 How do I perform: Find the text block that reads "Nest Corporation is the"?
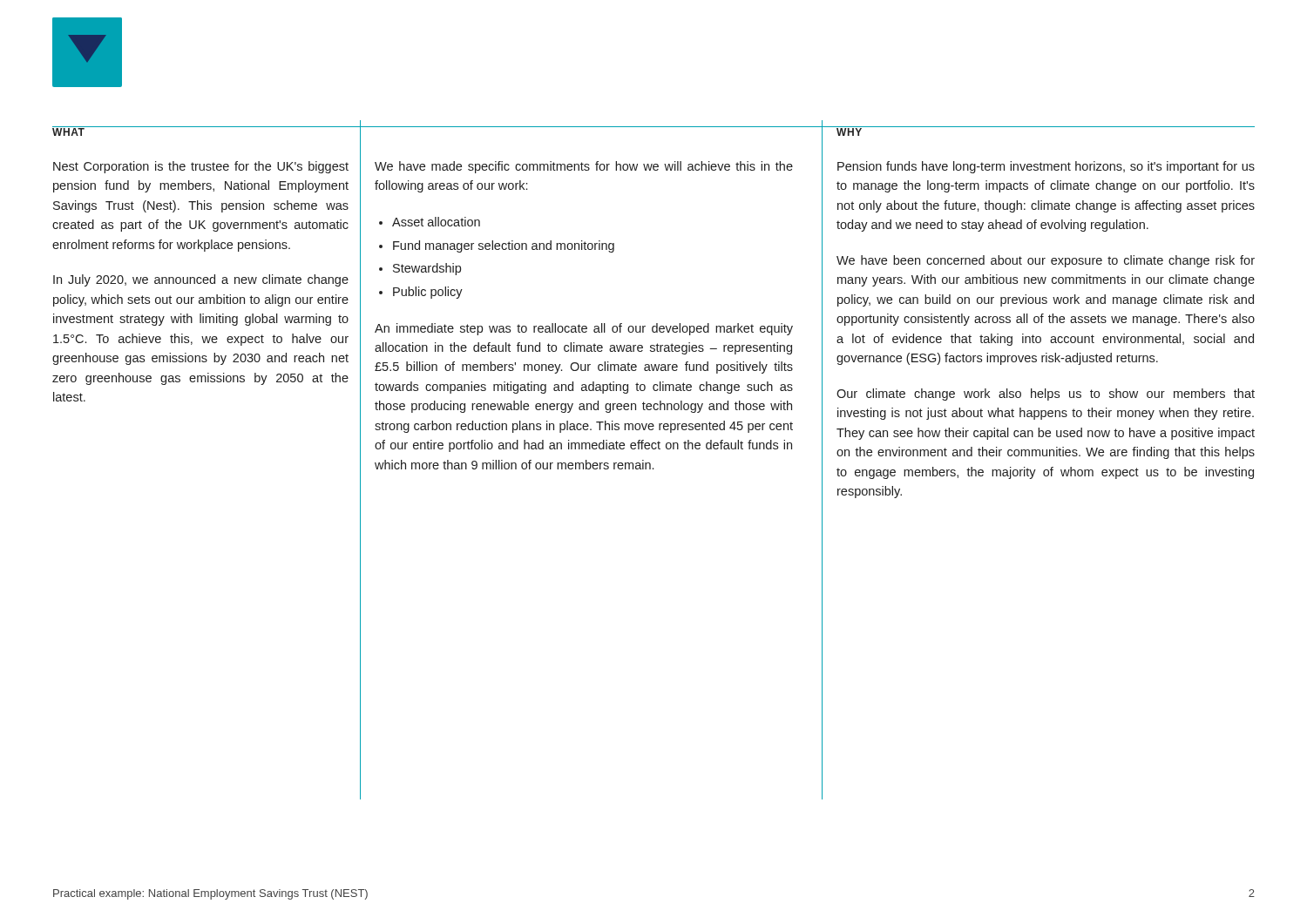click(x=200, y=282)
